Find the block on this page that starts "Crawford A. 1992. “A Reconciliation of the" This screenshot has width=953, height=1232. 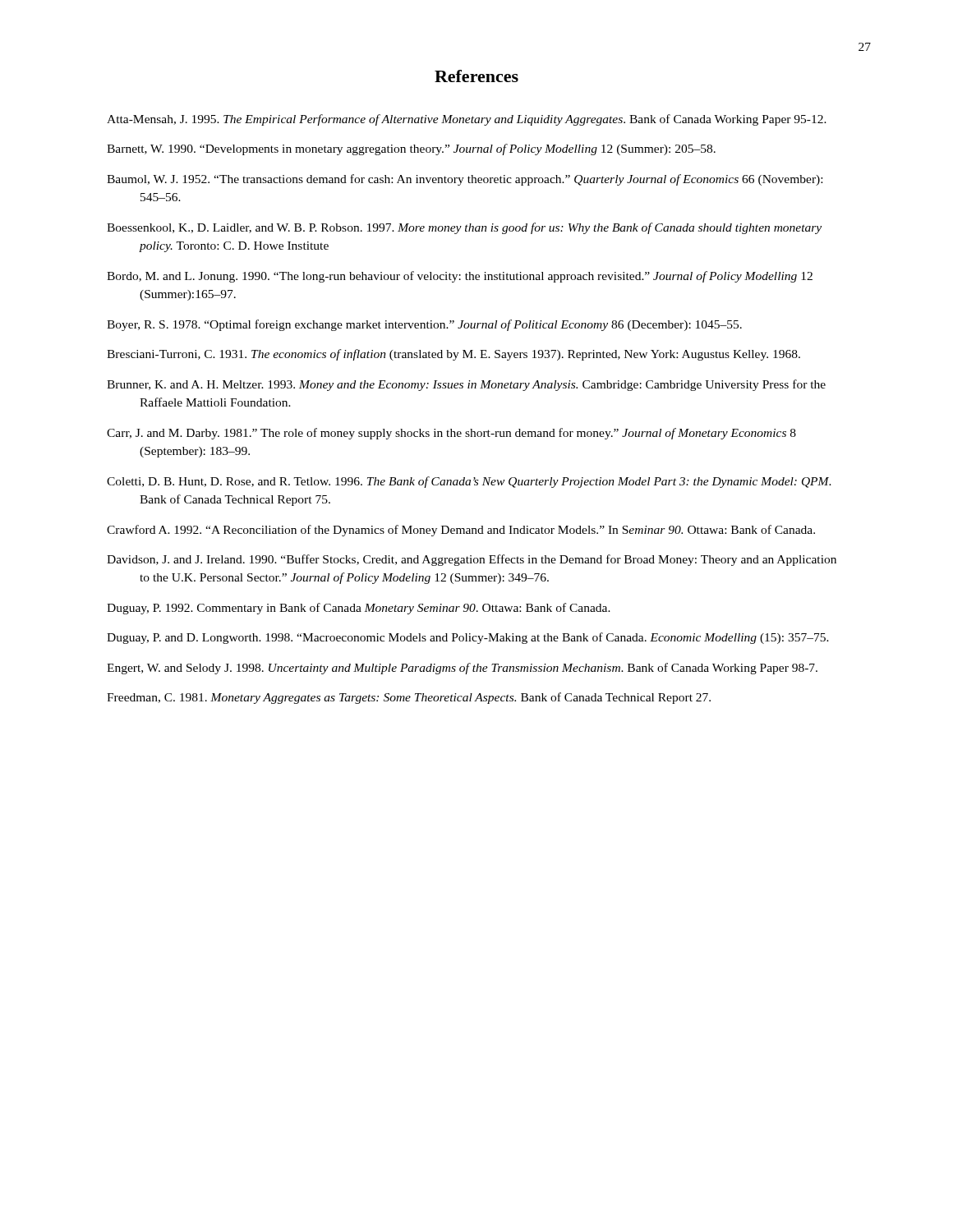[461, 529]
